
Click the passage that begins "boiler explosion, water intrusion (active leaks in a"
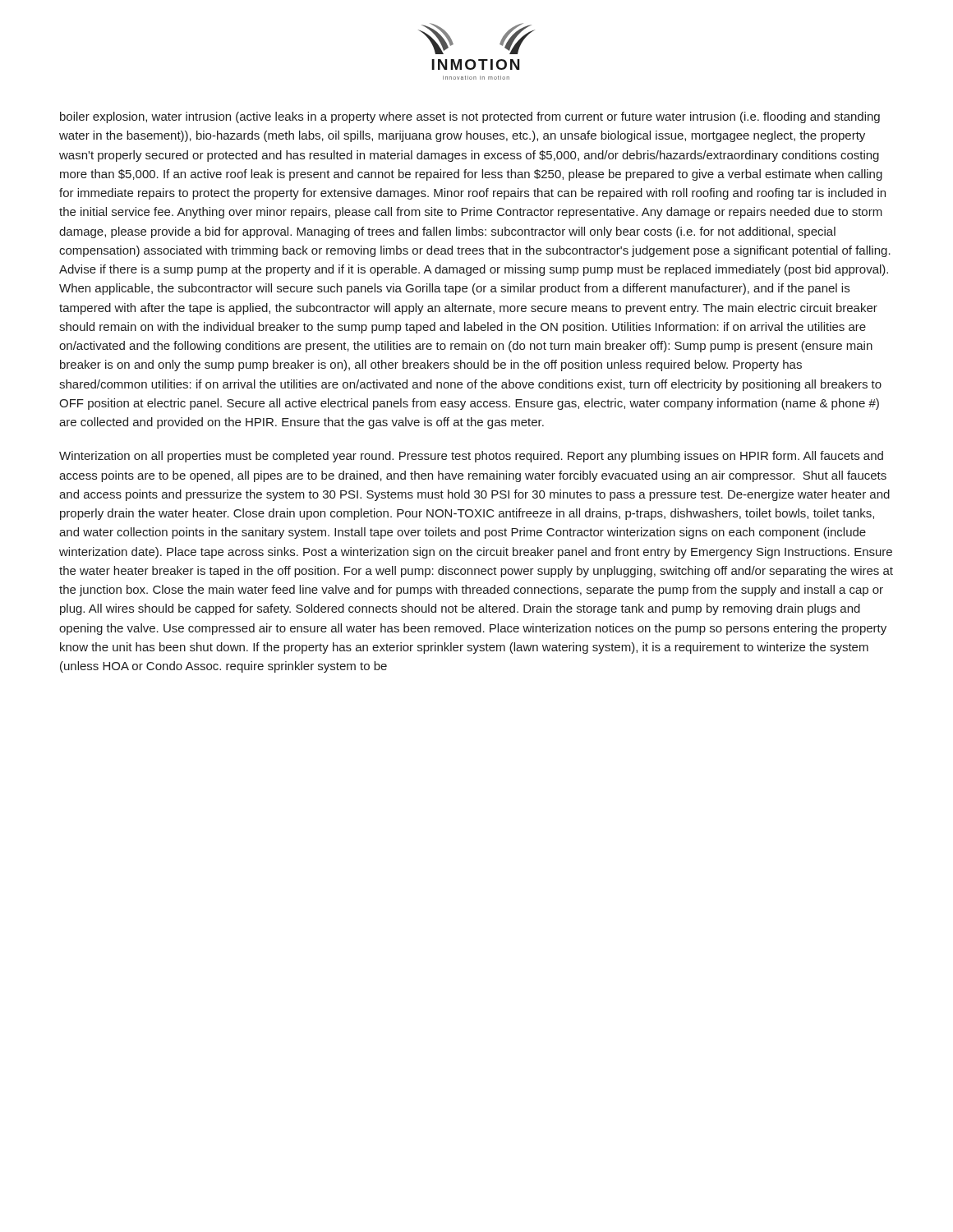(x=475, y=269)
